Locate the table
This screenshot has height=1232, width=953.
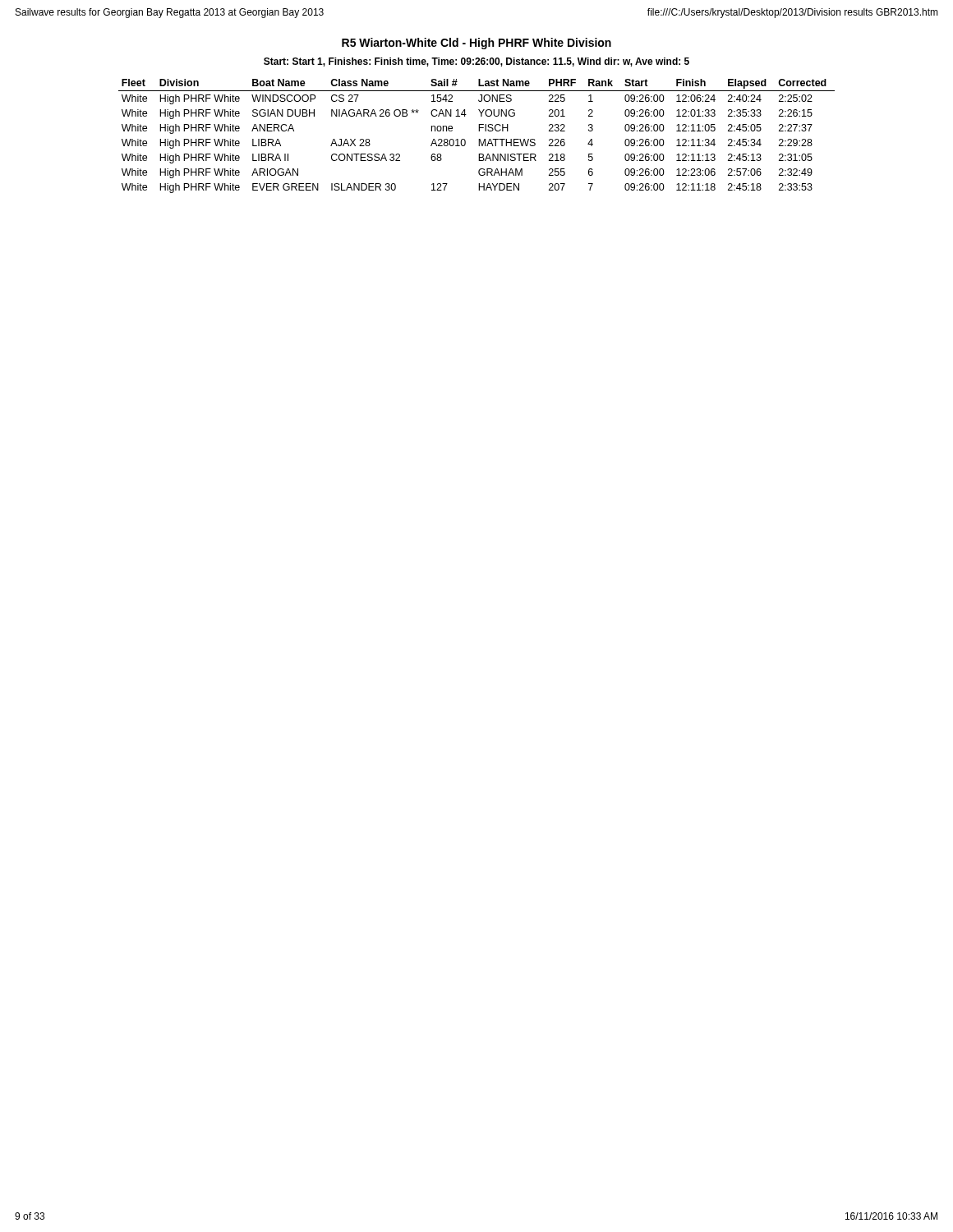click(476, 135)
